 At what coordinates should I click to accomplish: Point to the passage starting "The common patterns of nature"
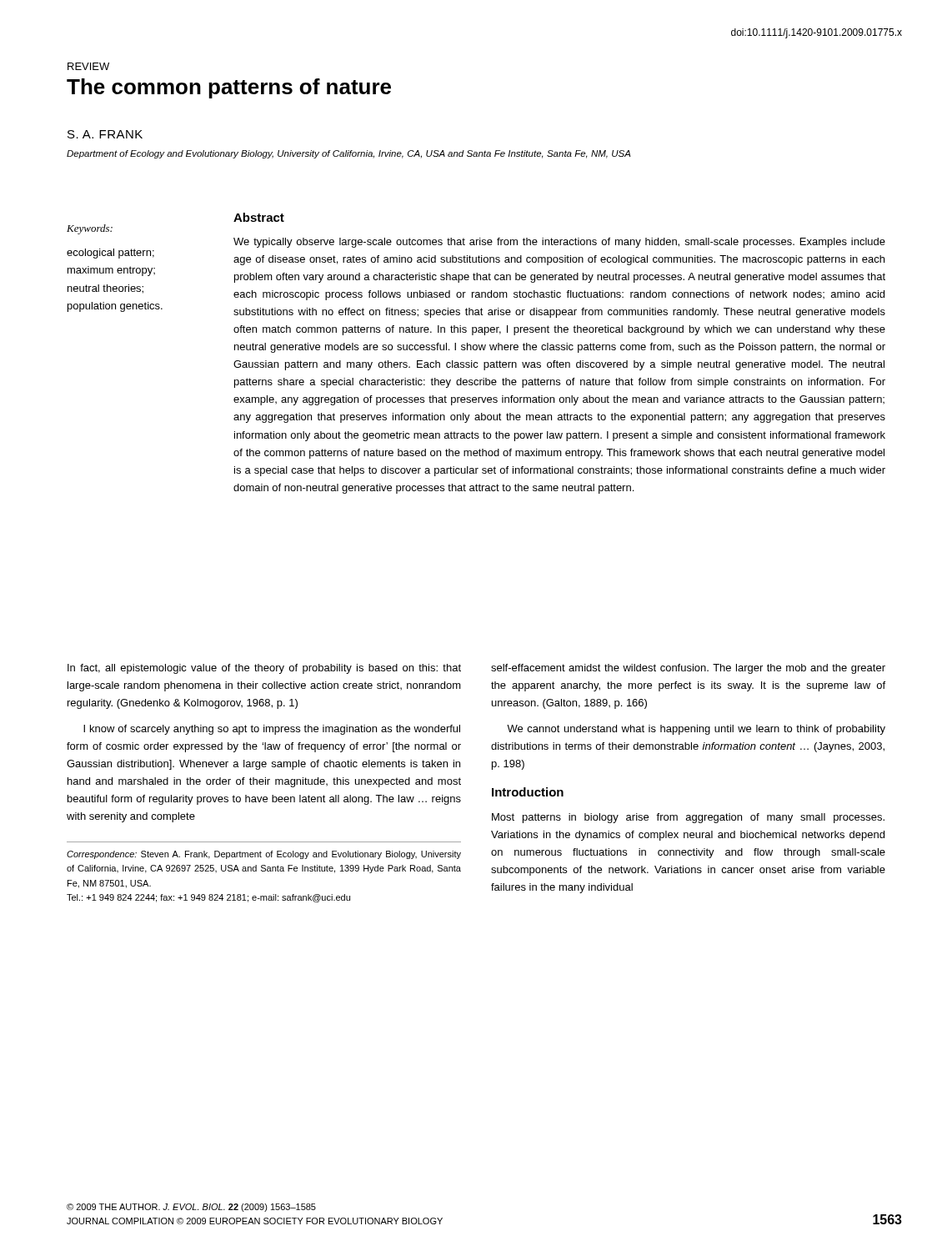point(229,87)
